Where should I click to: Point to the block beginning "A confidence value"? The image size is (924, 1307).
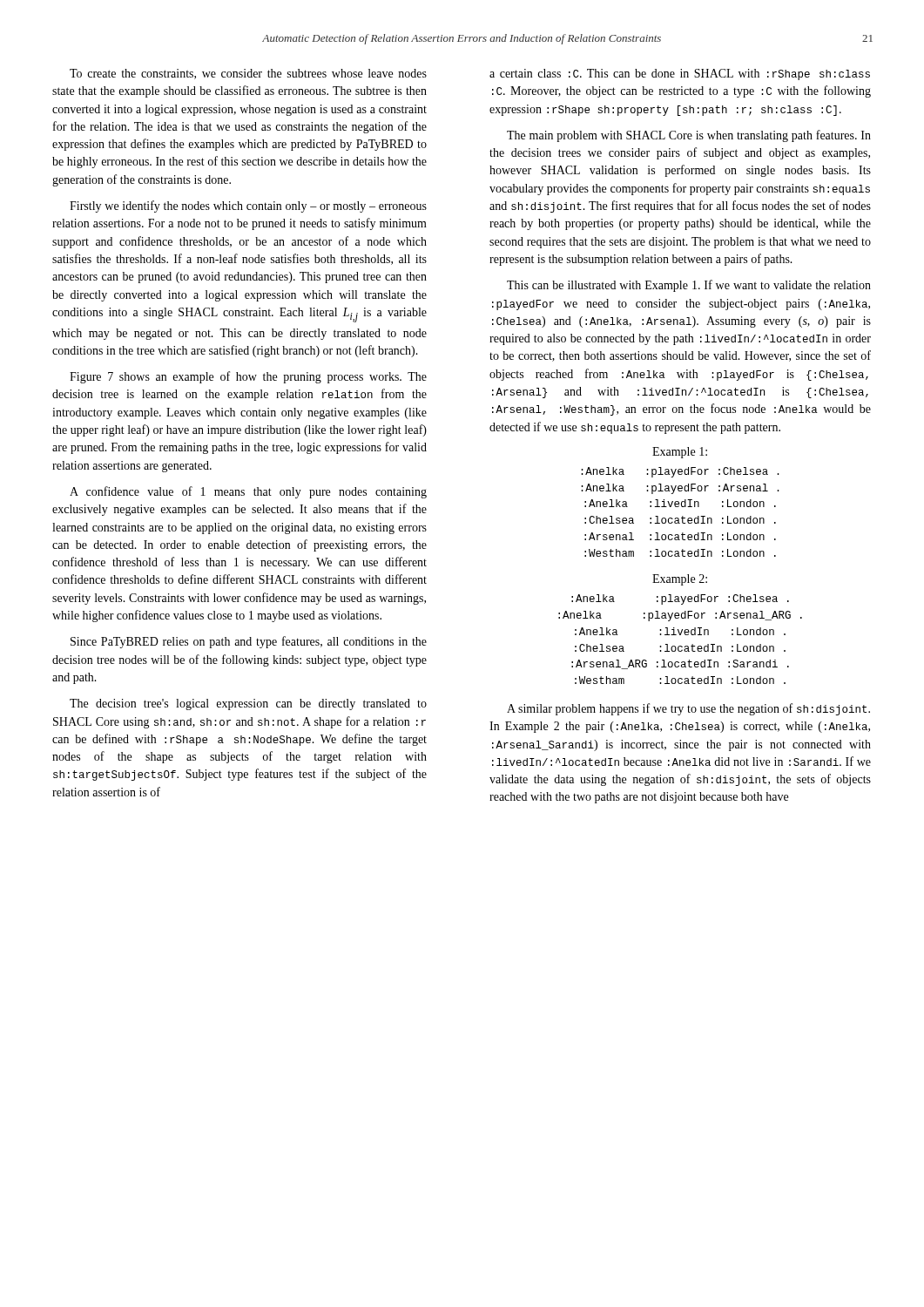pyautogui.click(x=240, y=554)
